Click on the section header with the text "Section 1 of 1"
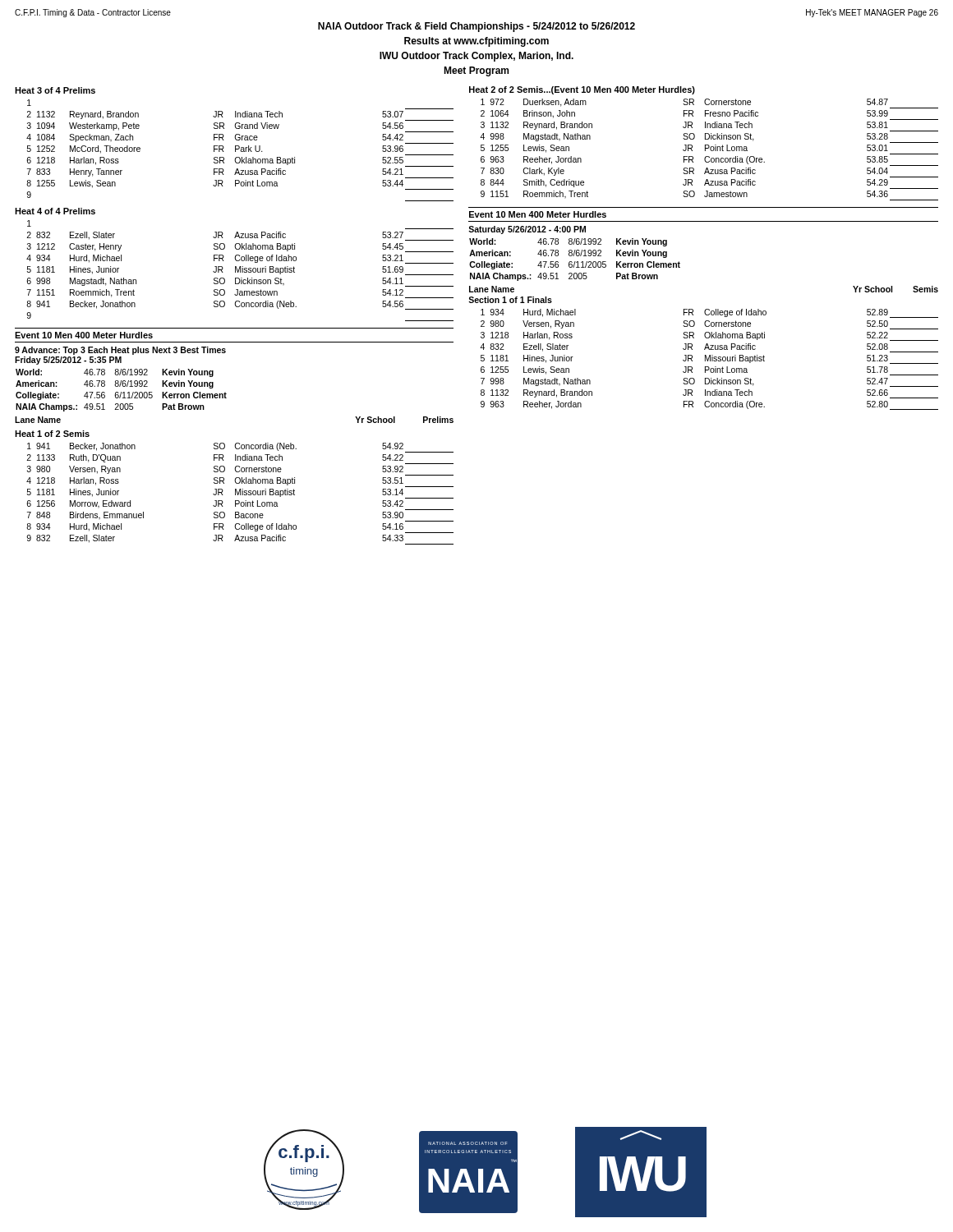Viewport: 953px width, 1232px height. [510, 299]
